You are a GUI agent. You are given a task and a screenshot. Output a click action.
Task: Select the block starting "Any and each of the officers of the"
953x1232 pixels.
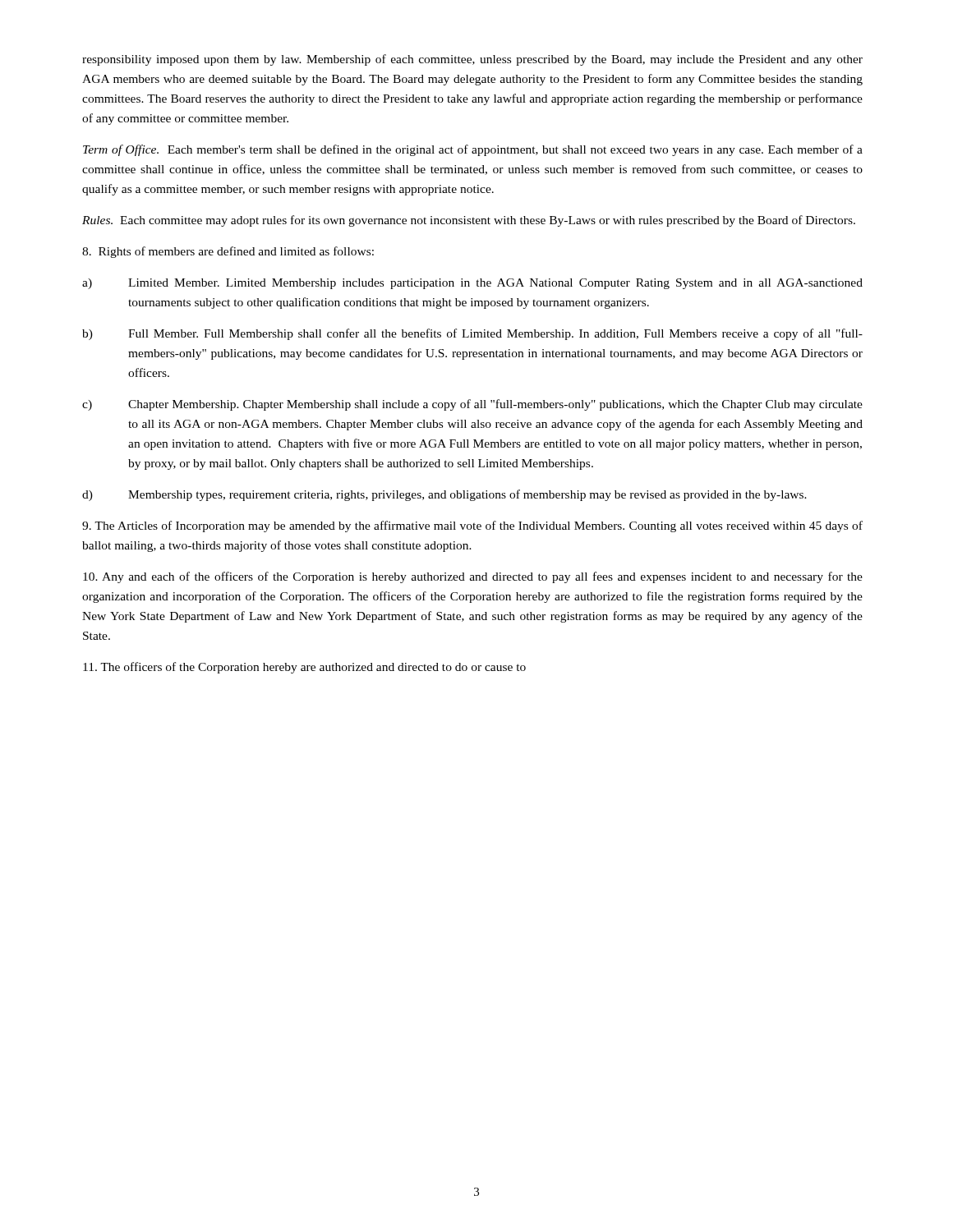pyautogui.click(x=472, y=606)
